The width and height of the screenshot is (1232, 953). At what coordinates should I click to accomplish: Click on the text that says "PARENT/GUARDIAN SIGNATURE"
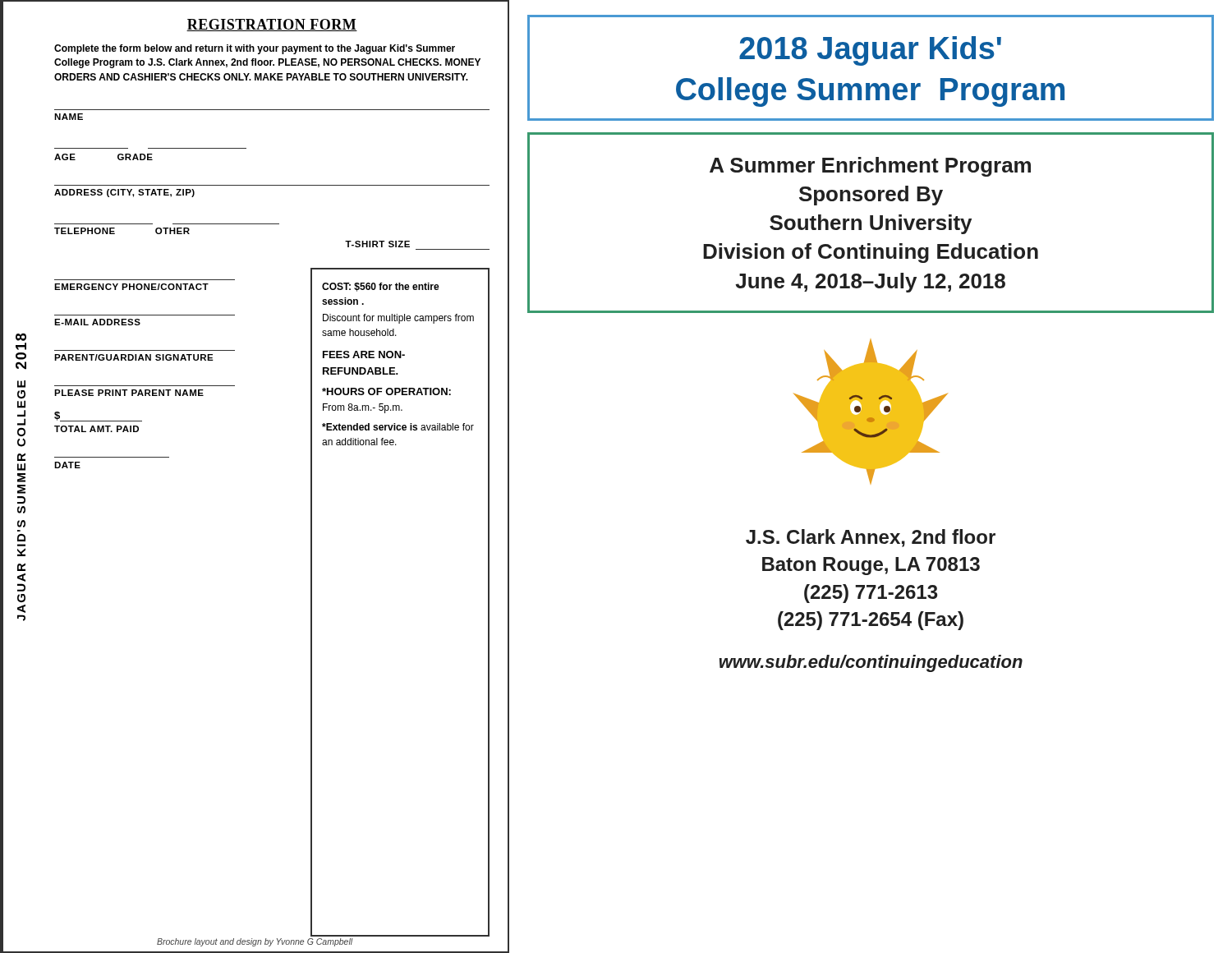coord(178,351)
